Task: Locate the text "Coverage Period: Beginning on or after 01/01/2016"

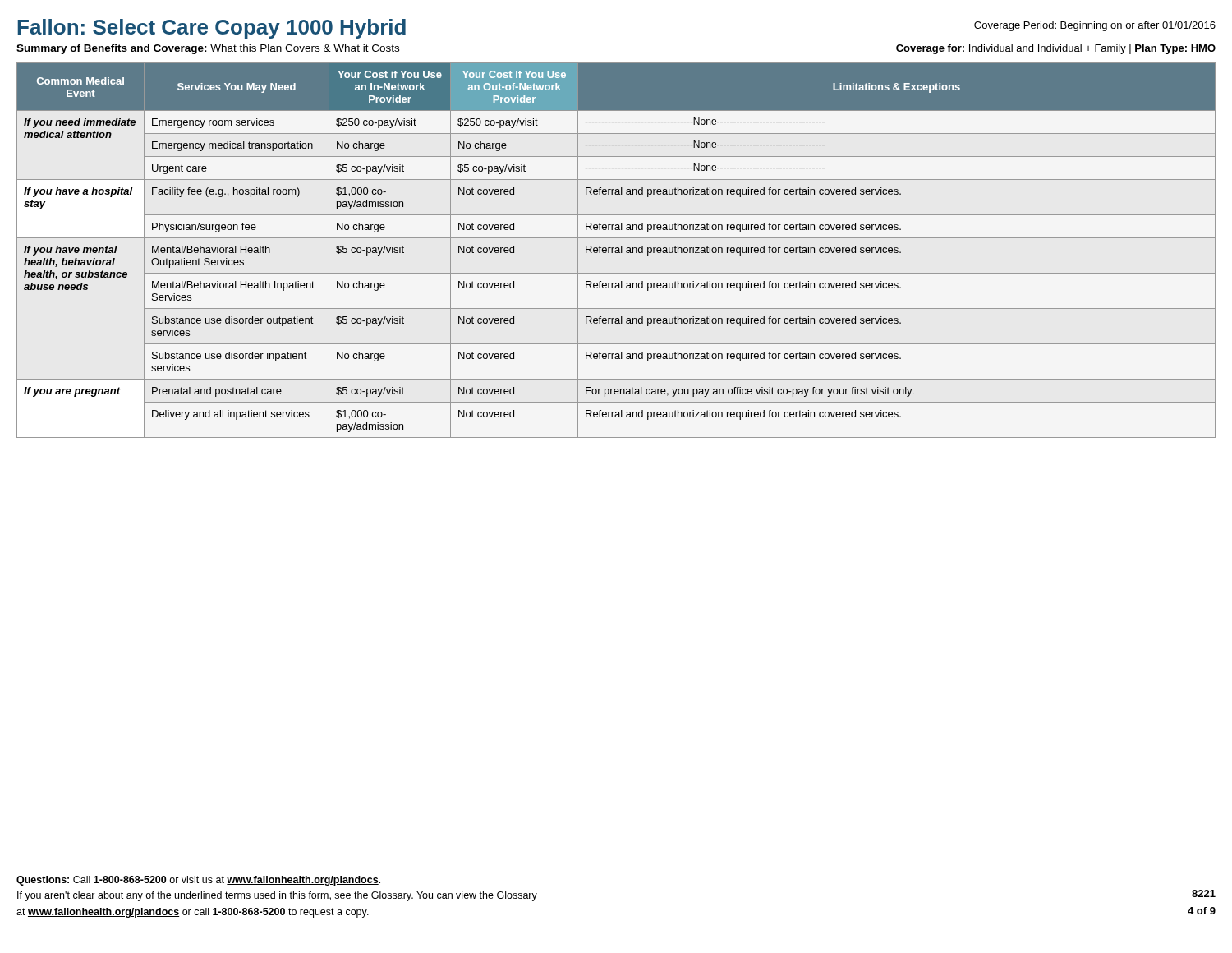Action: click(1095, 25)
